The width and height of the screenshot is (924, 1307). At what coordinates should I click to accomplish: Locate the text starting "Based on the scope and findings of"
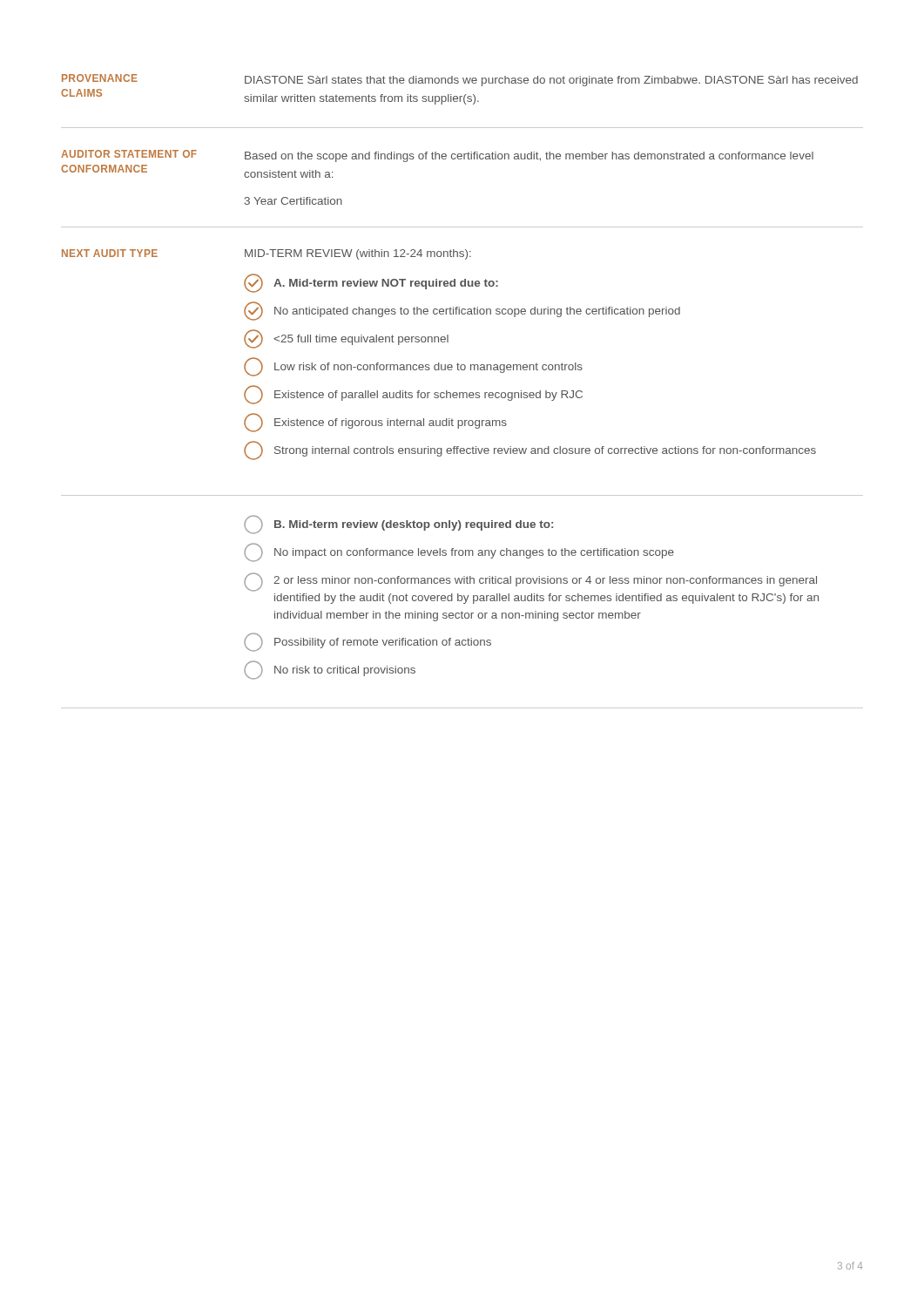[x=529, y=164]
